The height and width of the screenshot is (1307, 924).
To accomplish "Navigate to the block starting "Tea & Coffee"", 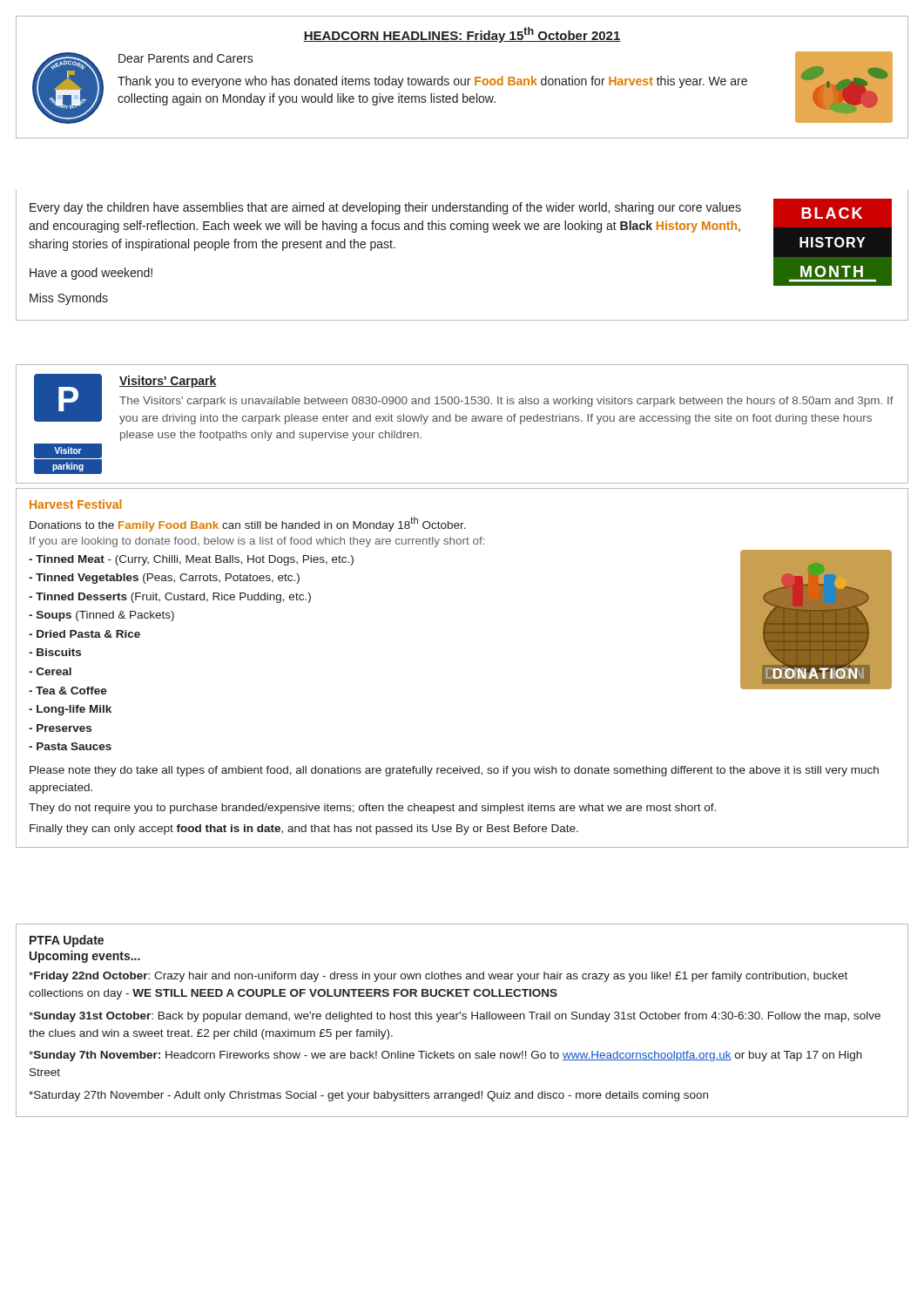I will point(68,690).
